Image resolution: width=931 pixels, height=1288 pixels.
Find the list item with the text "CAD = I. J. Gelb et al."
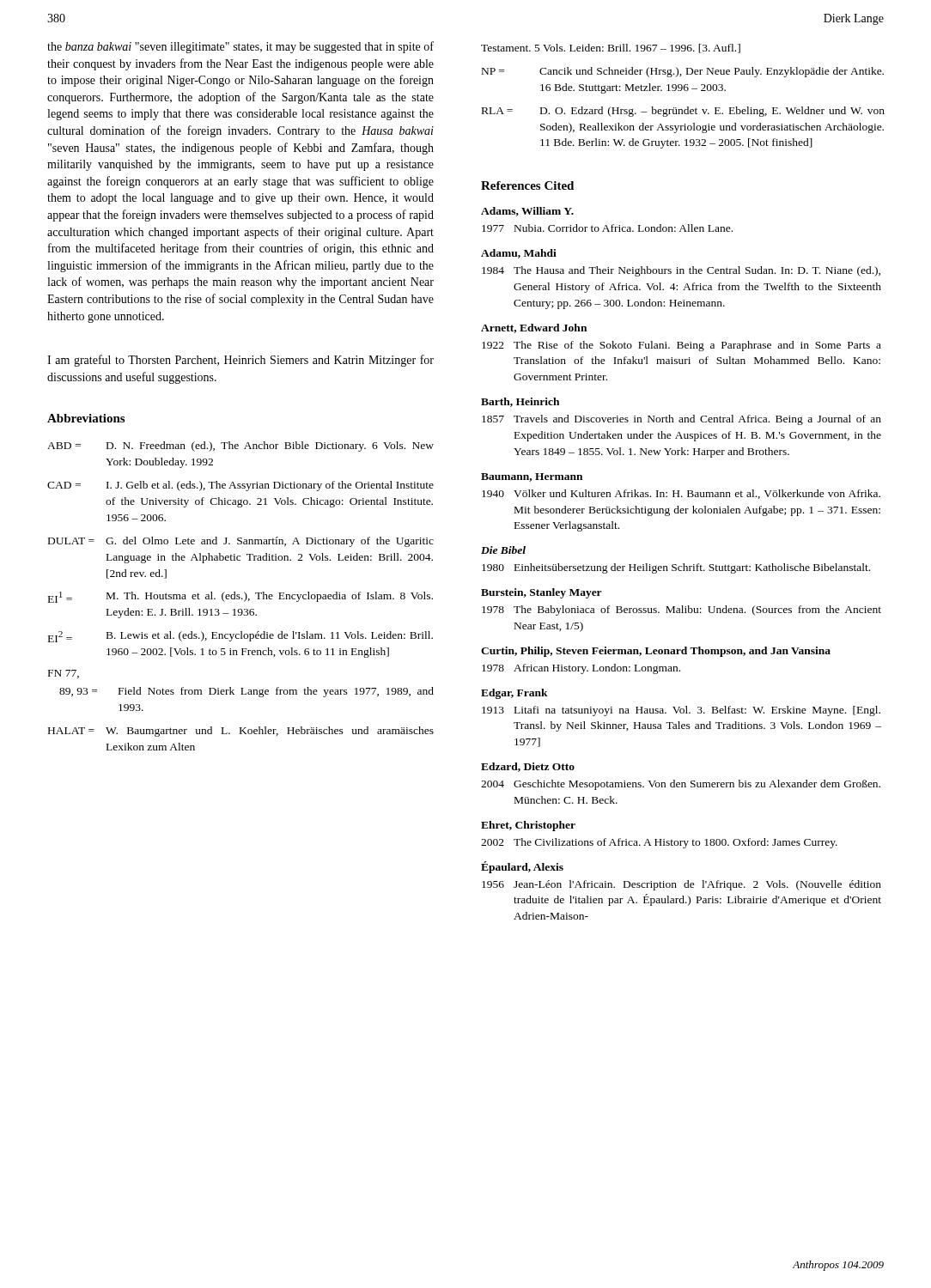pos(240,502)
